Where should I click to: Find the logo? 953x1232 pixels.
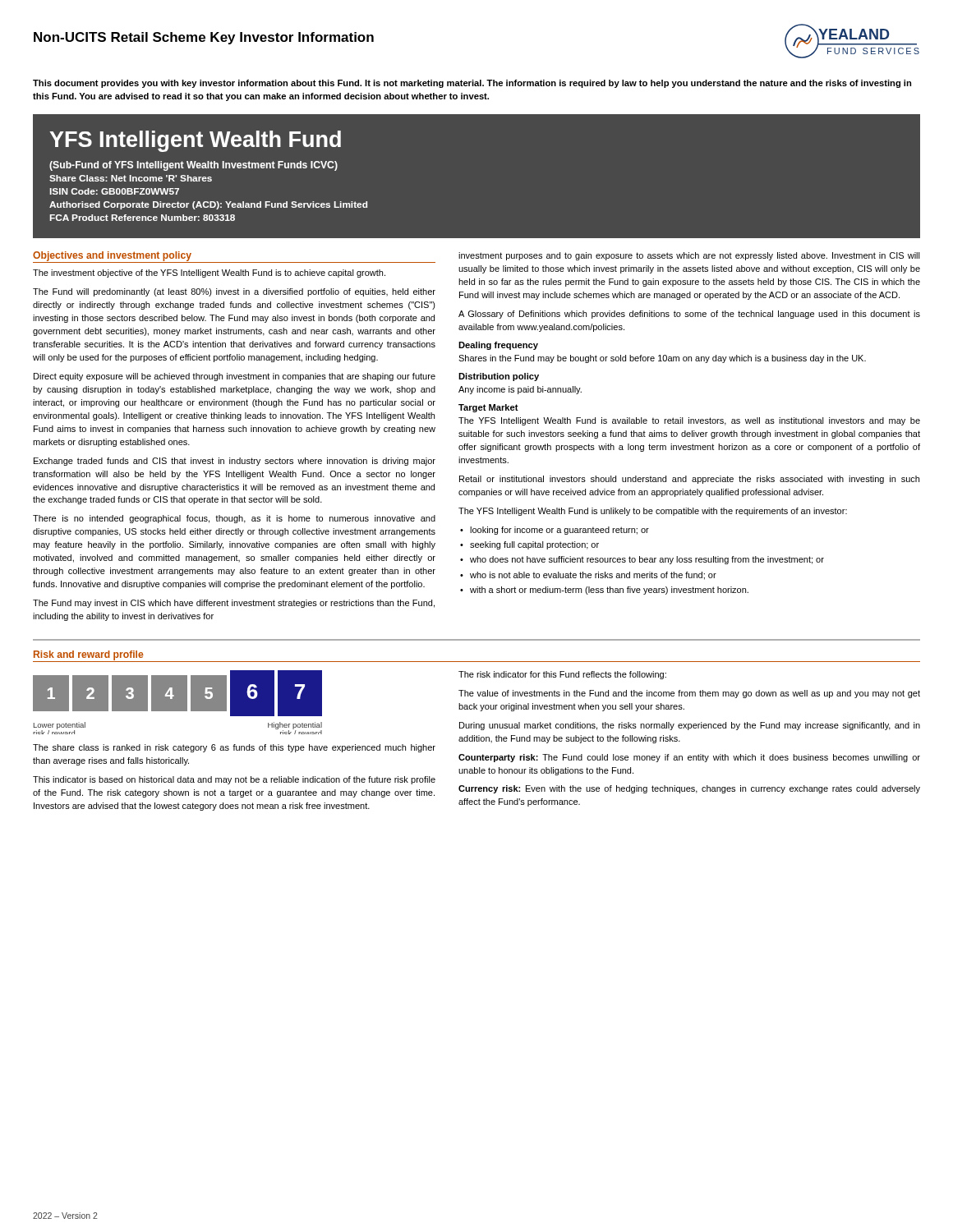coord(851,46)
